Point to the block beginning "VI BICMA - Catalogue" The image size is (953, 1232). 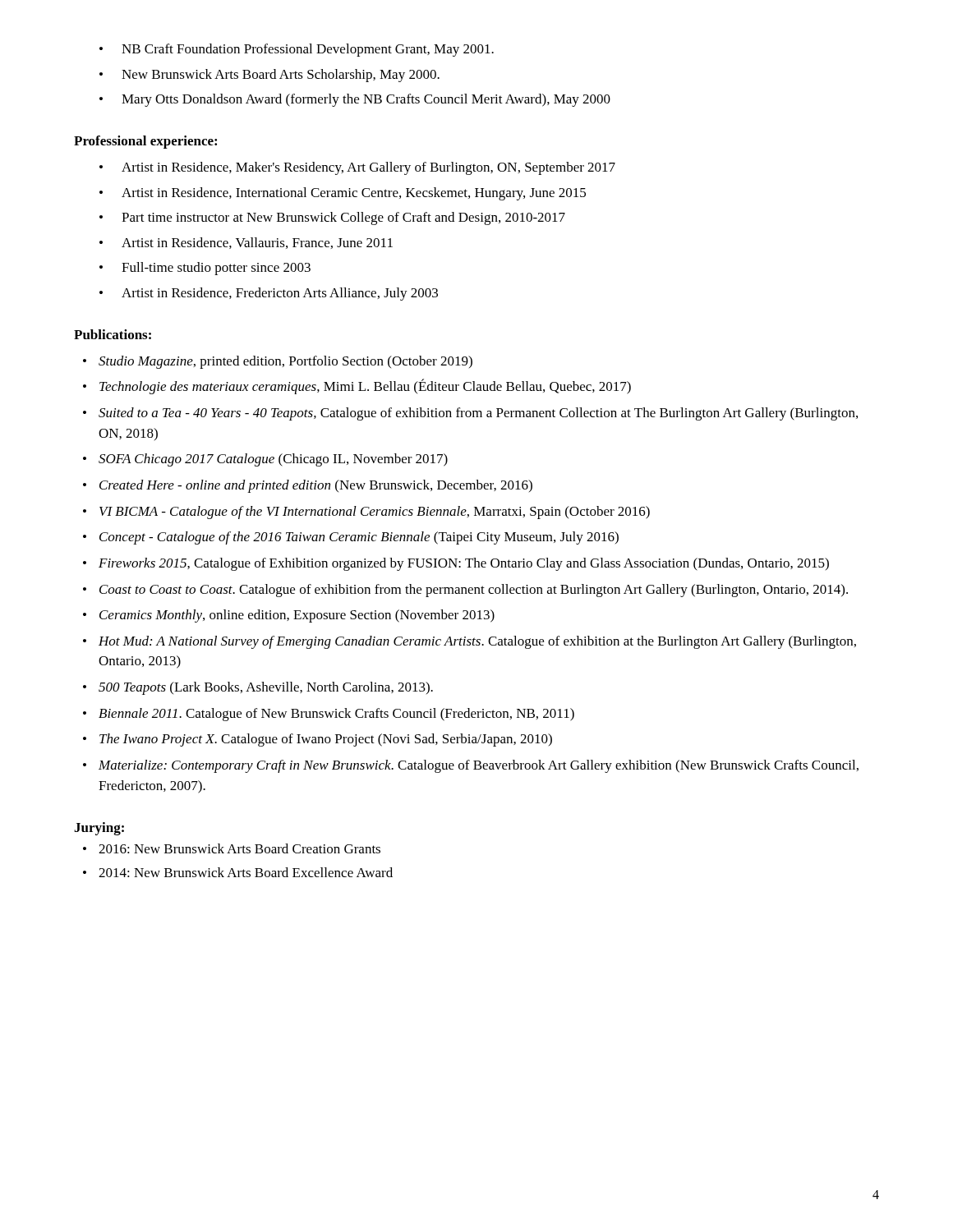(481, 512)
